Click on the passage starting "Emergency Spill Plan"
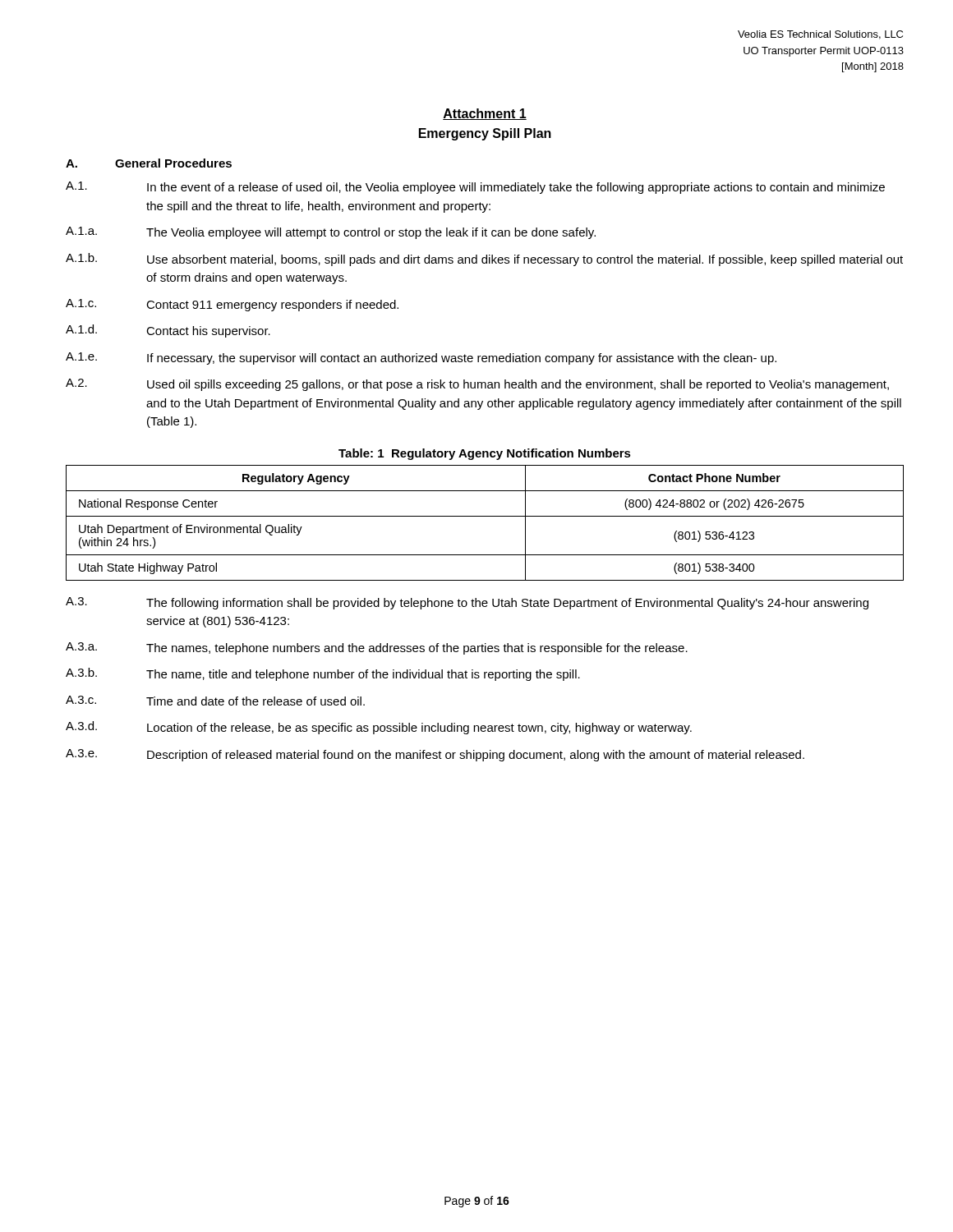Viewport: 953px width, 1232px height. point(485,134)
